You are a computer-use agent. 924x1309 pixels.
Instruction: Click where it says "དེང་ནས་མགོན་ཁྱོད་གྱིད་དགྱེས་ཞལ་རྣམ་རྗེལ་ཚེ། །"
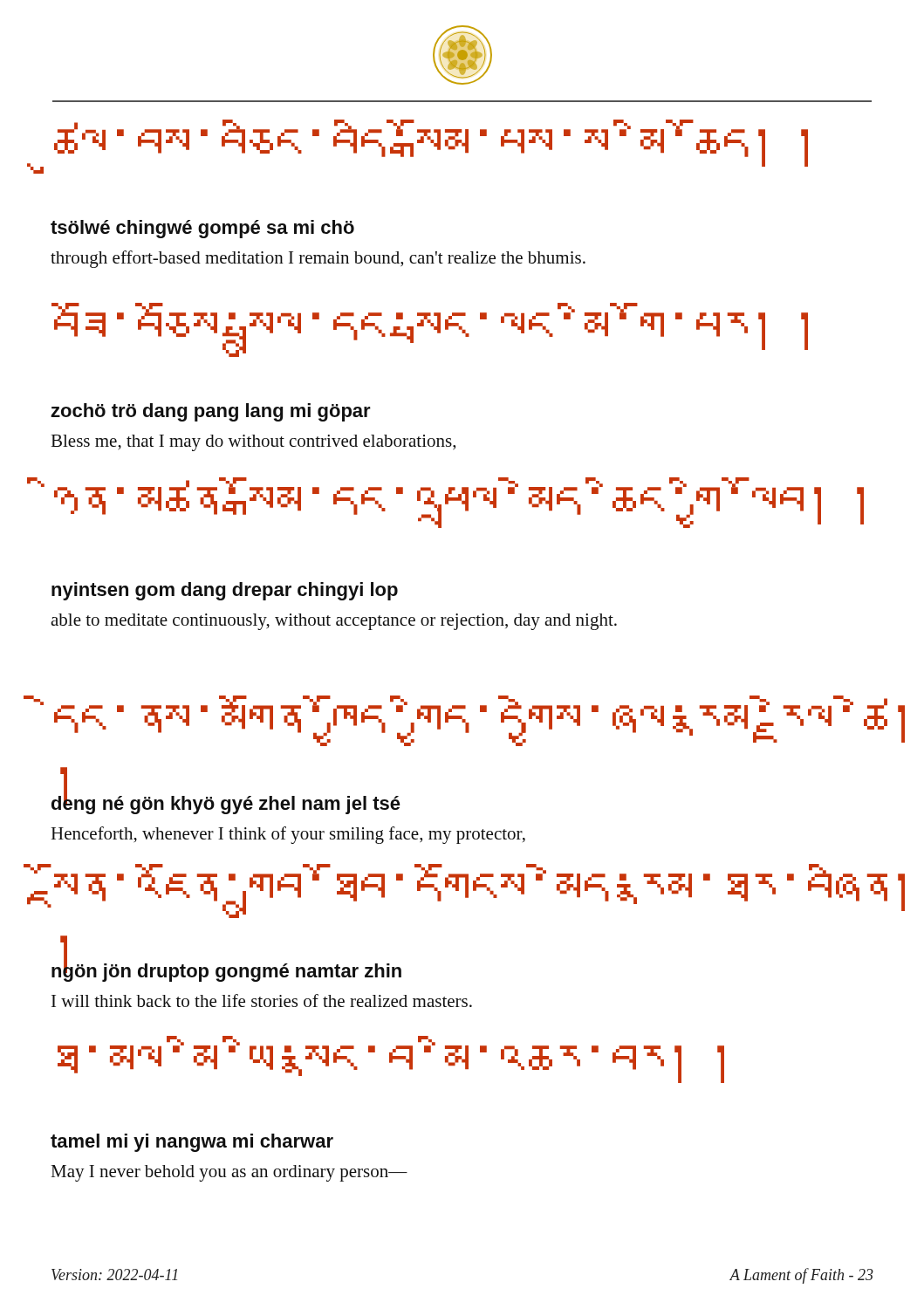[483, 755]
